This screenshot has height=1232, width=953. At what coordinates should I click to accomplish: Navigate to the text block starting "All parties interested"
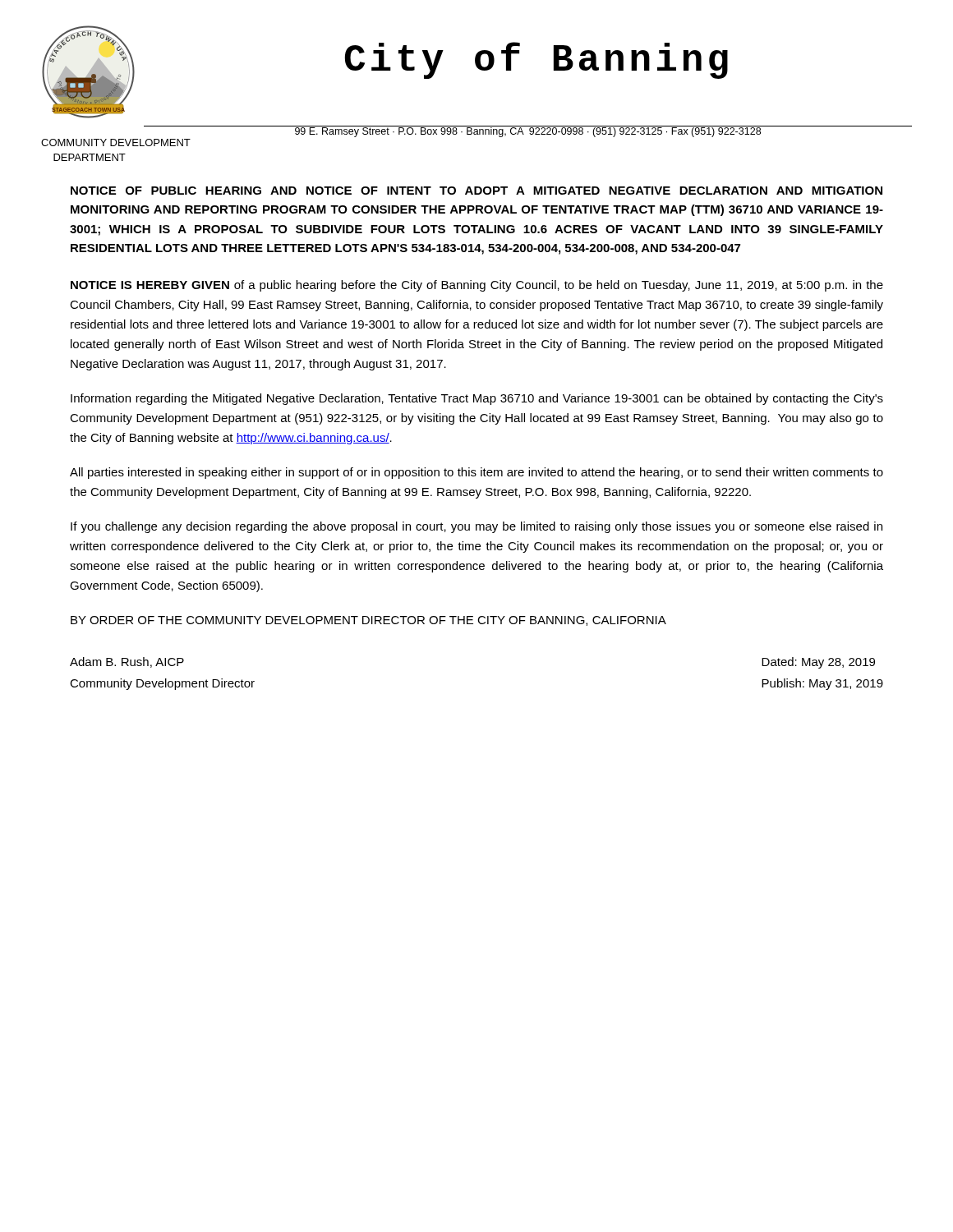point(476,482)
